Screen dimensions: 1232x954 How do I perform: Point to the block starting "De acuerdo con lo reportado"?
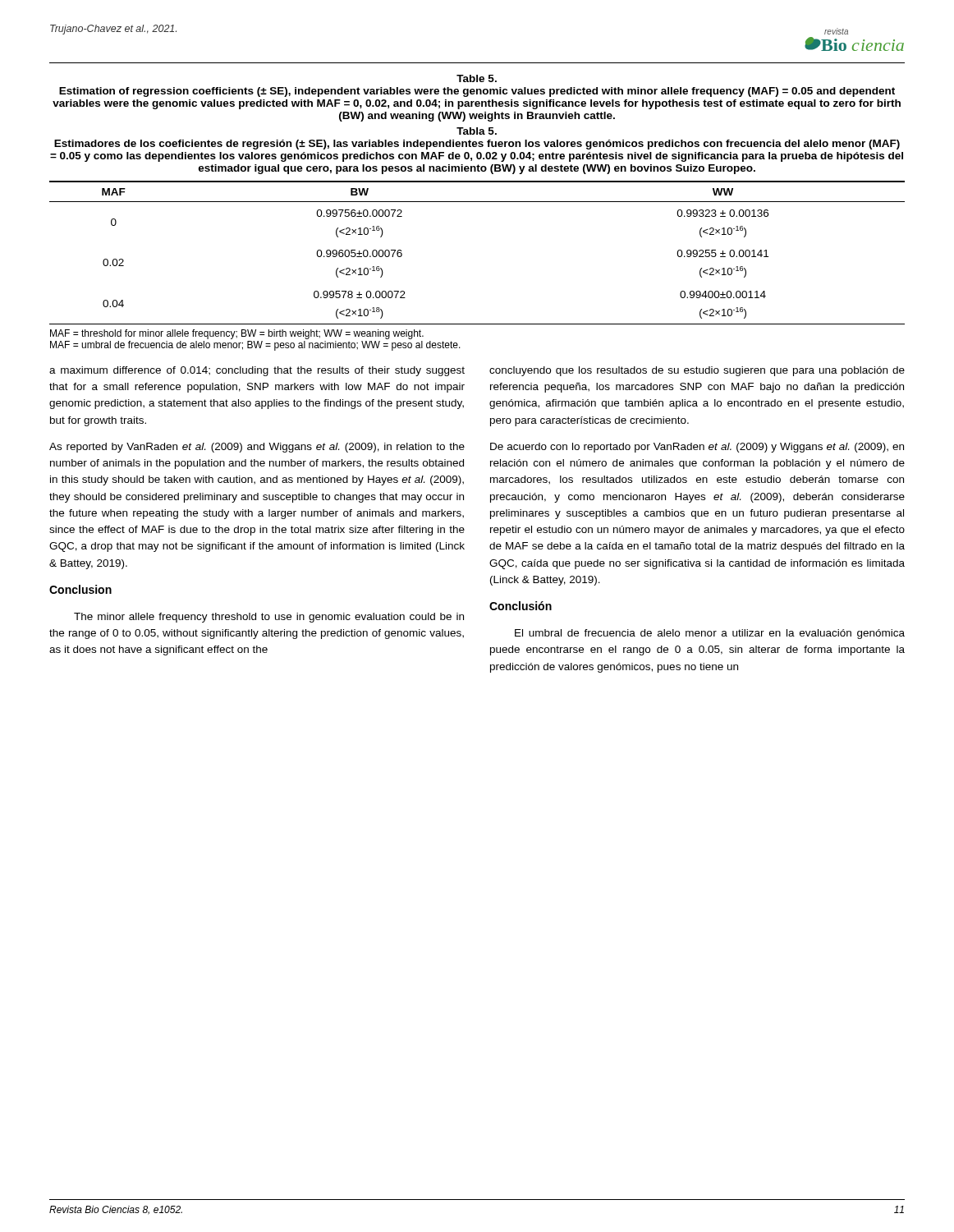697,513
